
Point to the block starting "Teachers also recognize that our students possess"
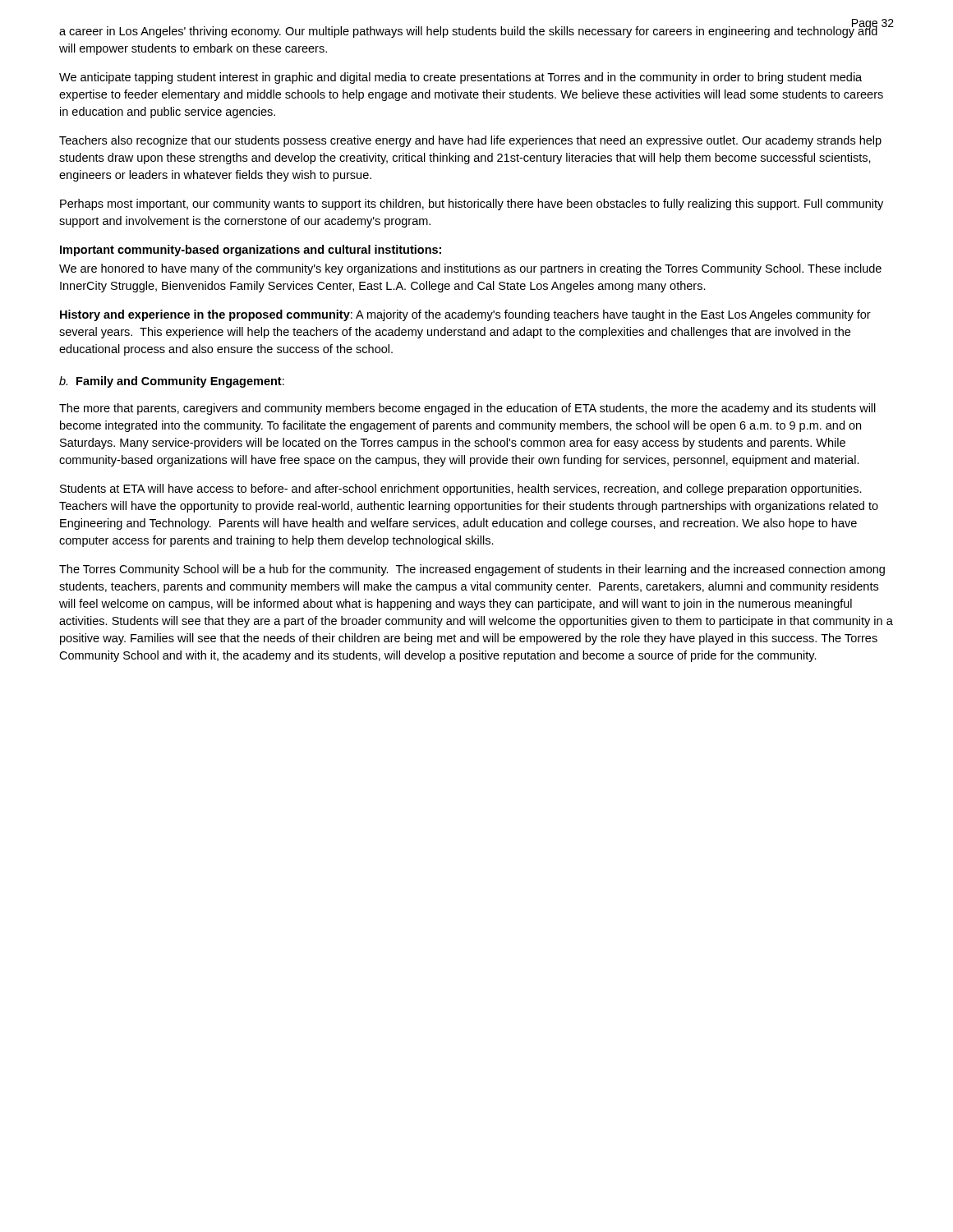click(470, 158)
